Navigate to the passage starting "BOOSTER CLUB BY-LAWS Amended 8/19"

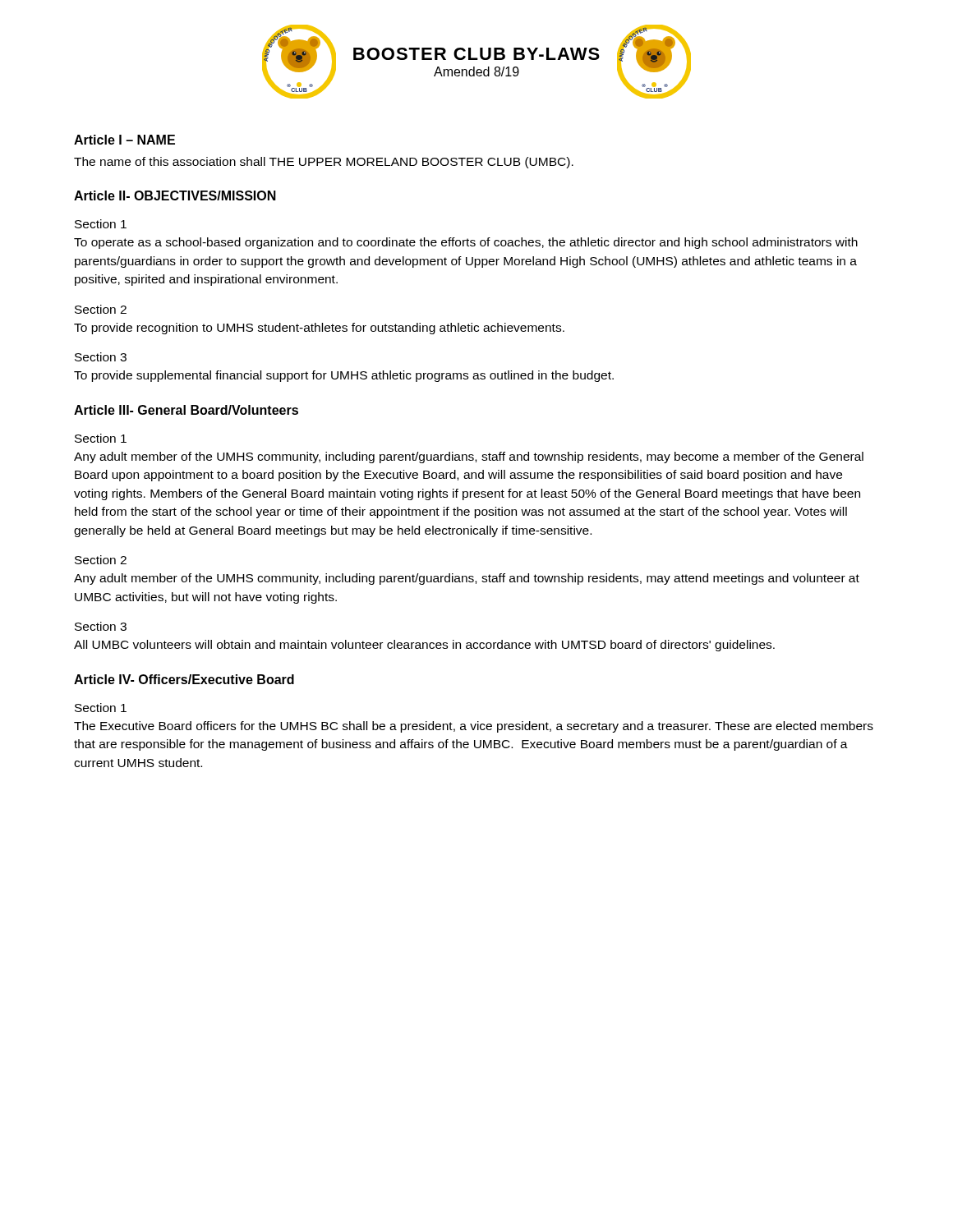[476, 62]
